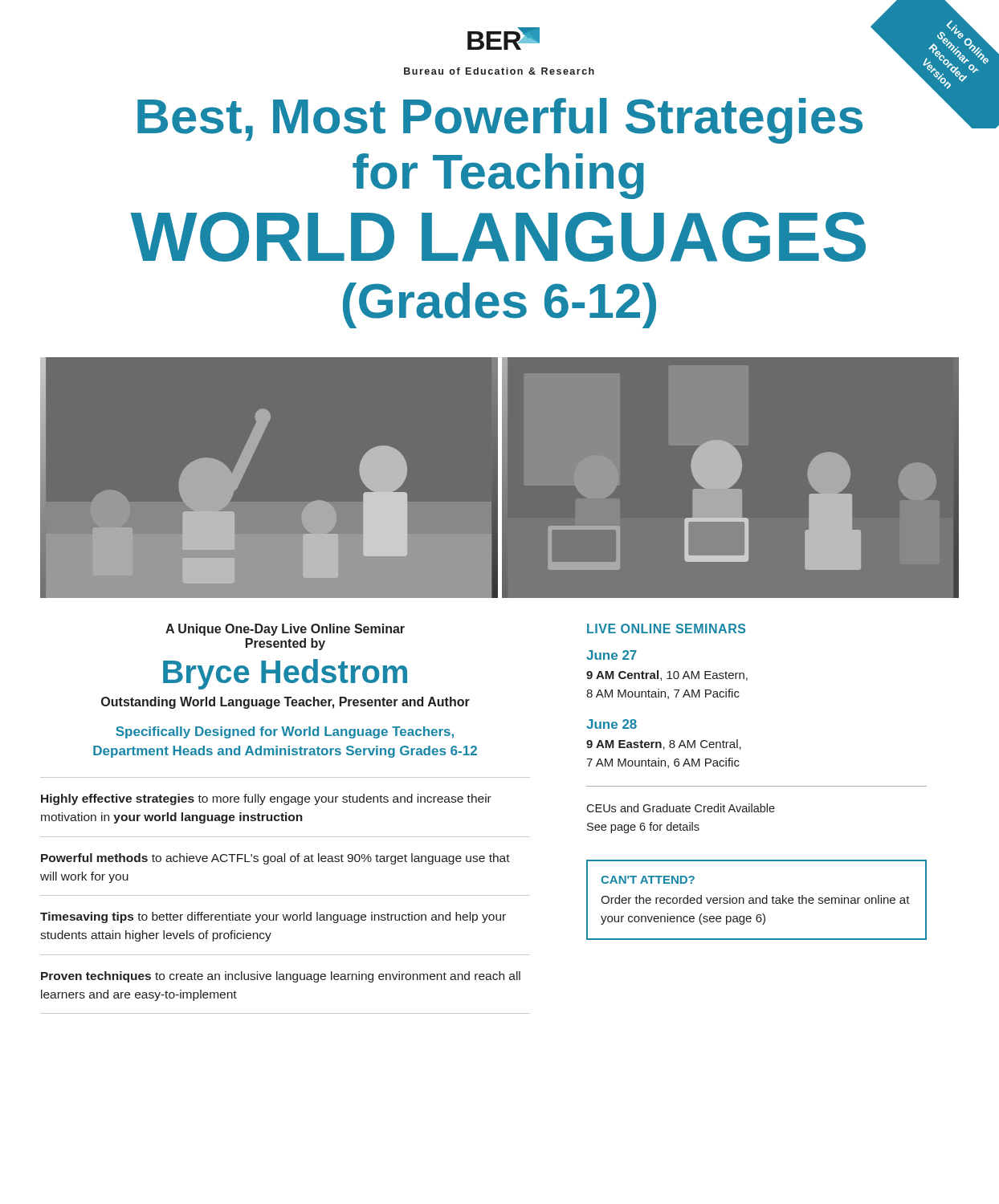Locate the block of text that opens with "Outstanding World Language Teacher, Presenter and"
Image resolution: width=999 pixels, height=1204 pixels.
click(285, 702)
